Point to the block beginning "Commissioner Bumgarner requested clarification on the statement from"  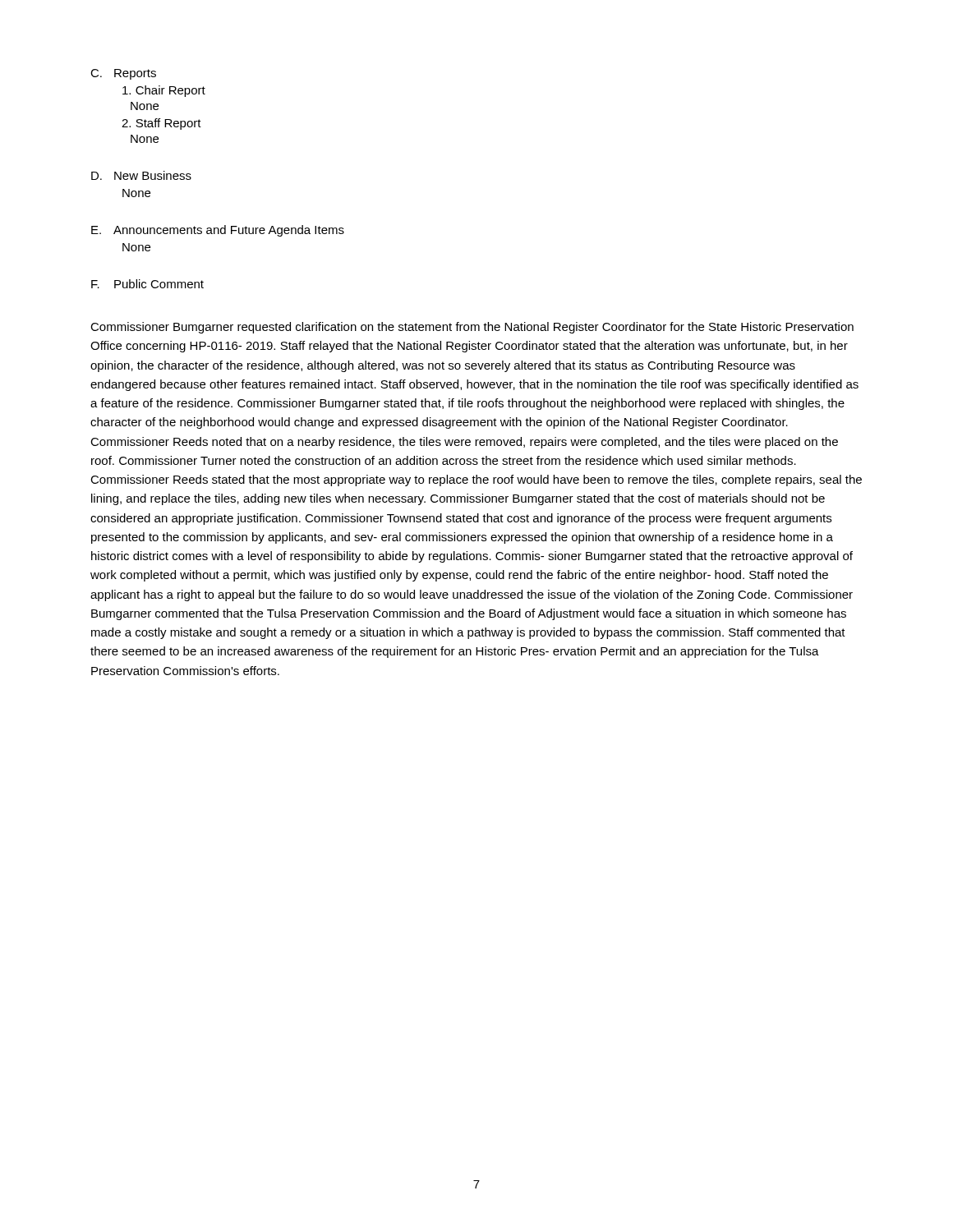476,498
